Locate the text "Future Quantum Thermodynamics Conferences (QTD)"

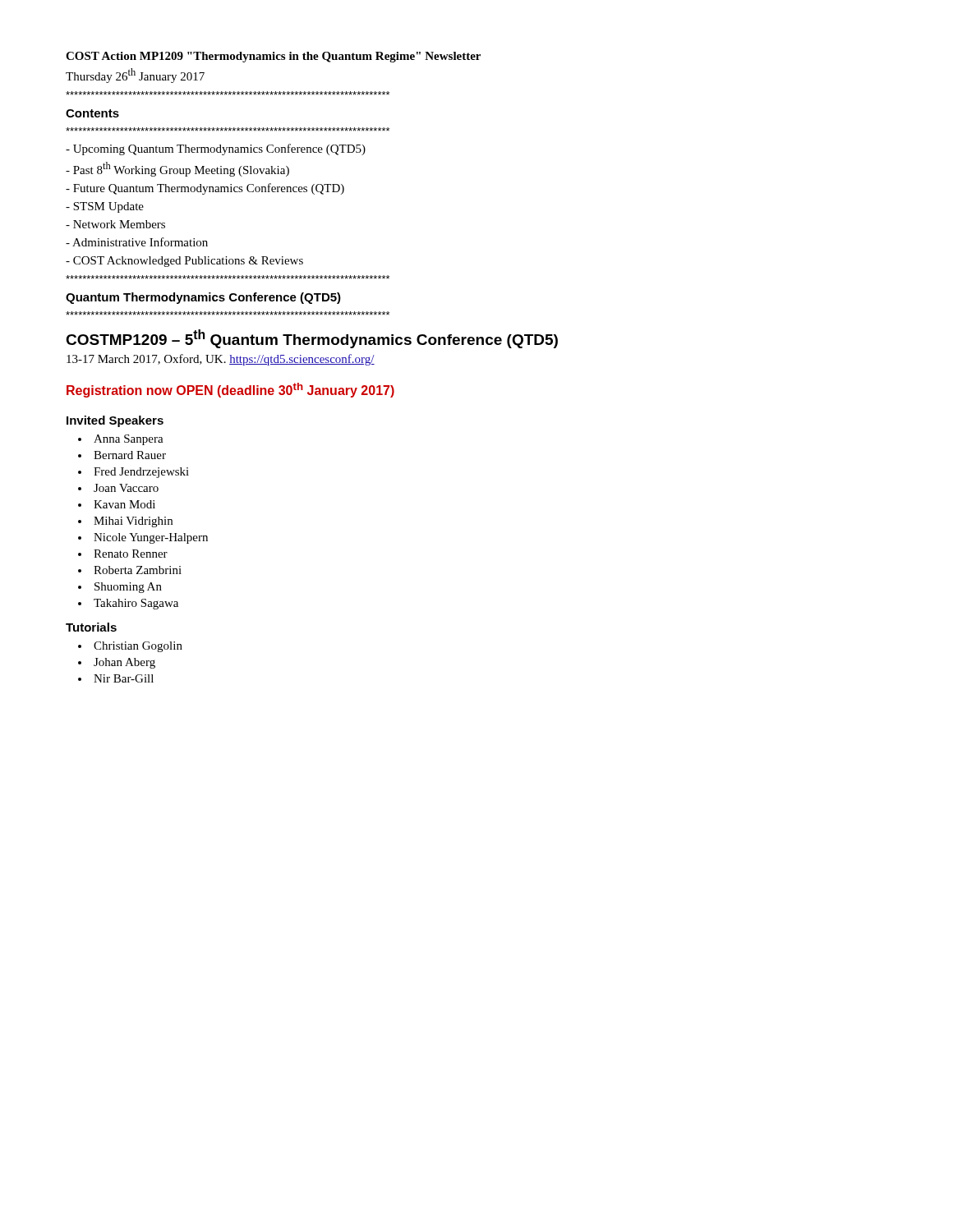205,188
